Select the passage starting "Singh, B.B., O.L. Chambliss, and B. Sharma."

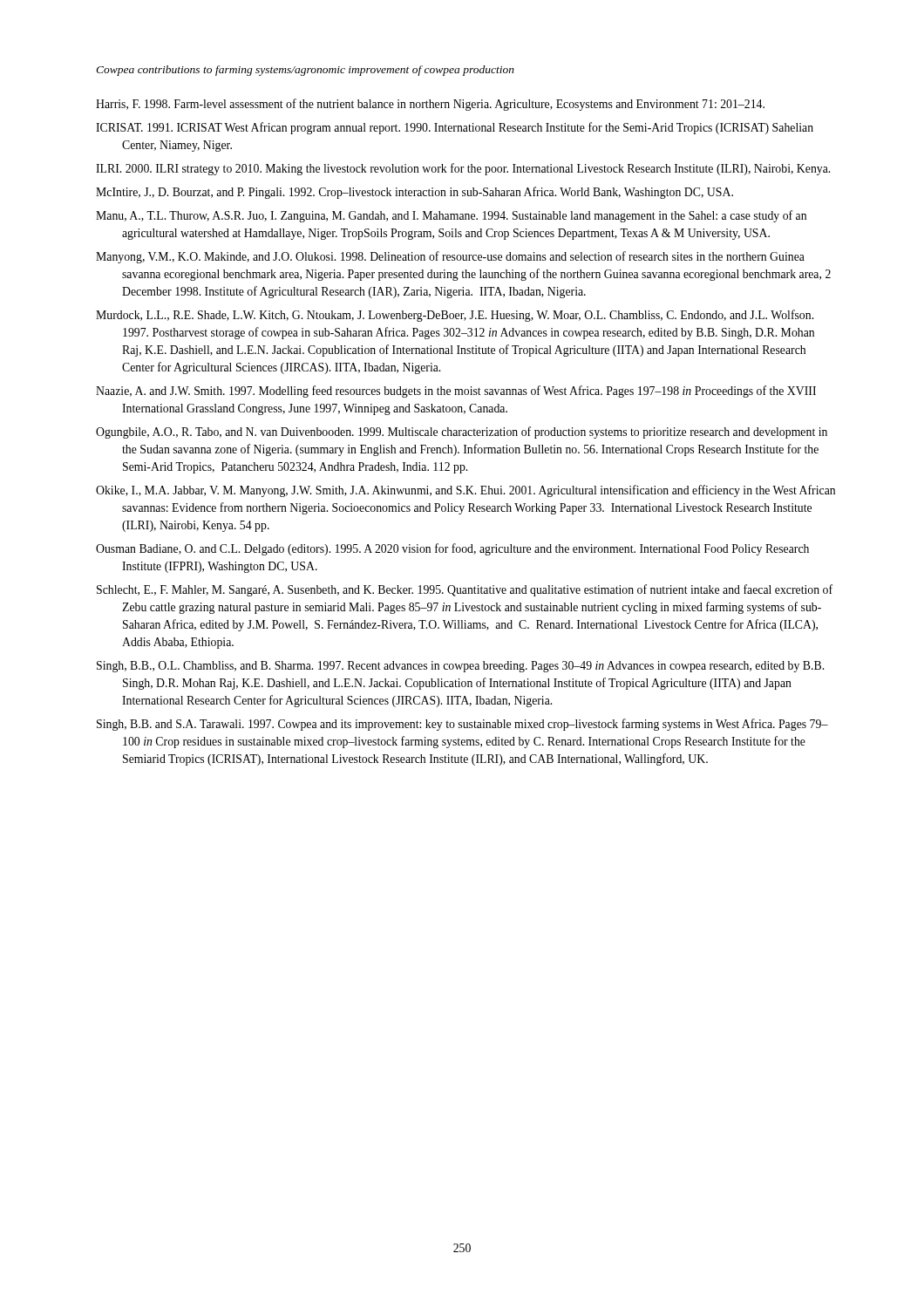[x=460, y=683]
